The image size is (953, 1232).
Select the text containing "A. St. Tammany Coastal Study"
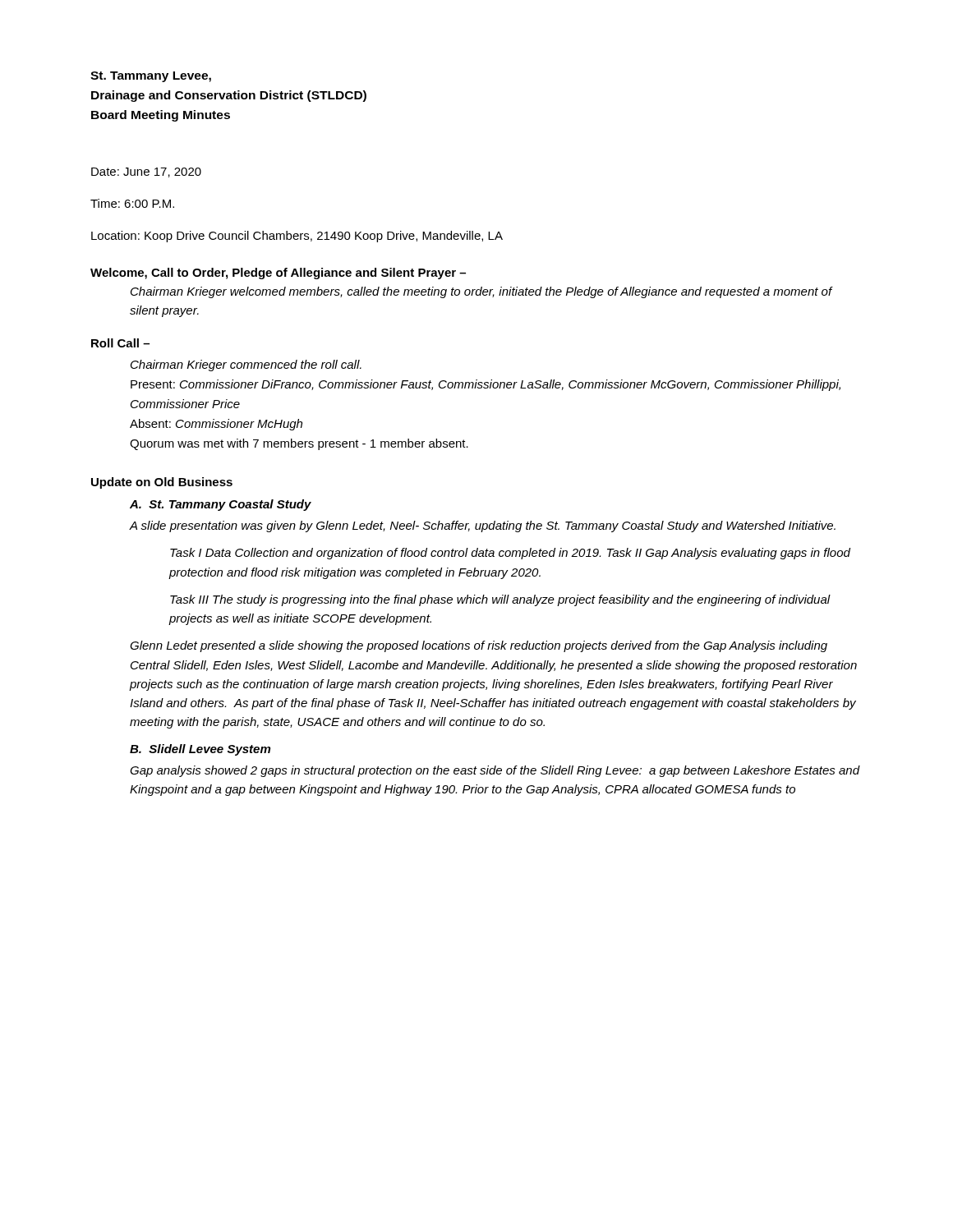(x=220, y=504)
